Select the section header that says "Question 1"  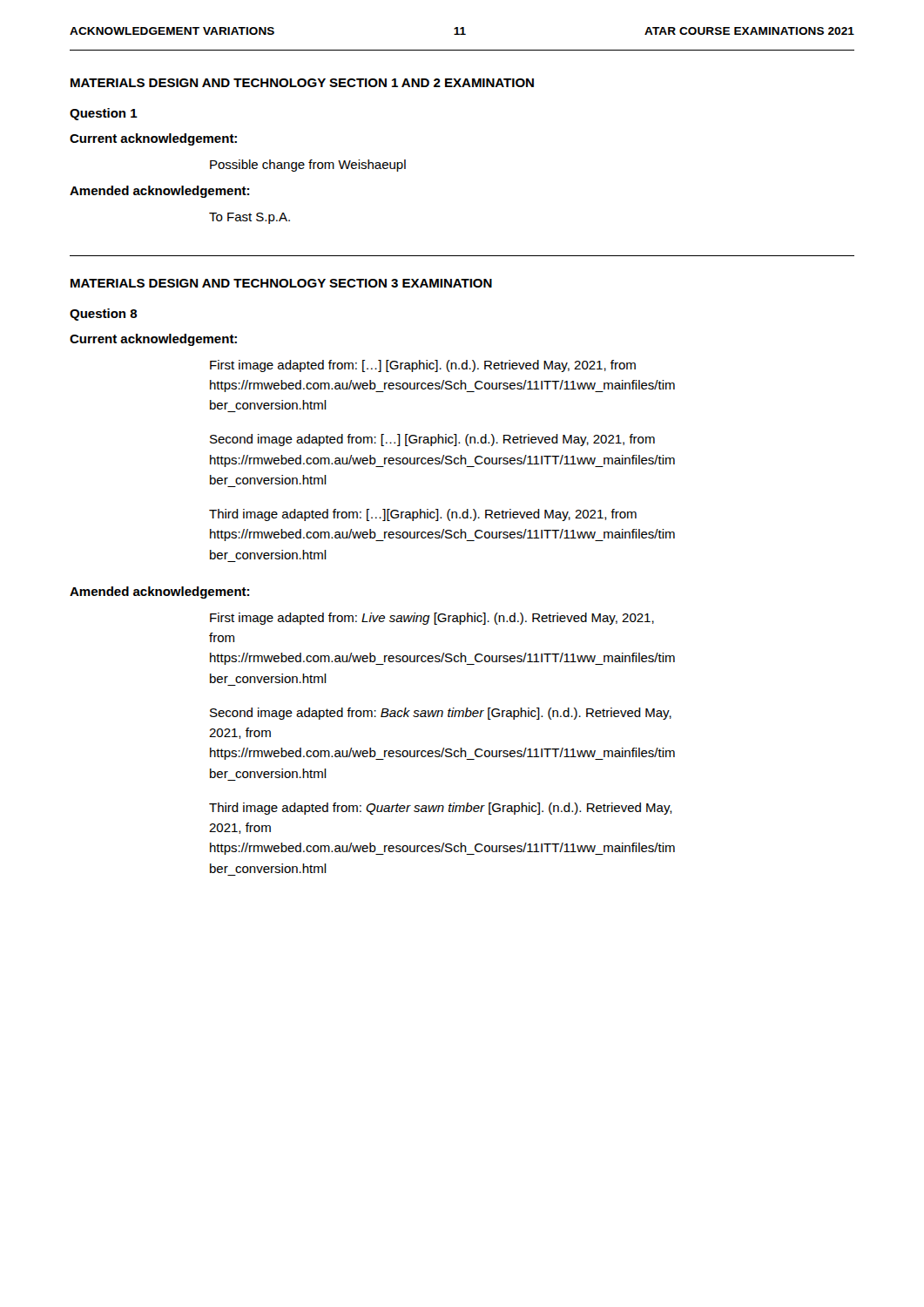click(x=103, y=113)
